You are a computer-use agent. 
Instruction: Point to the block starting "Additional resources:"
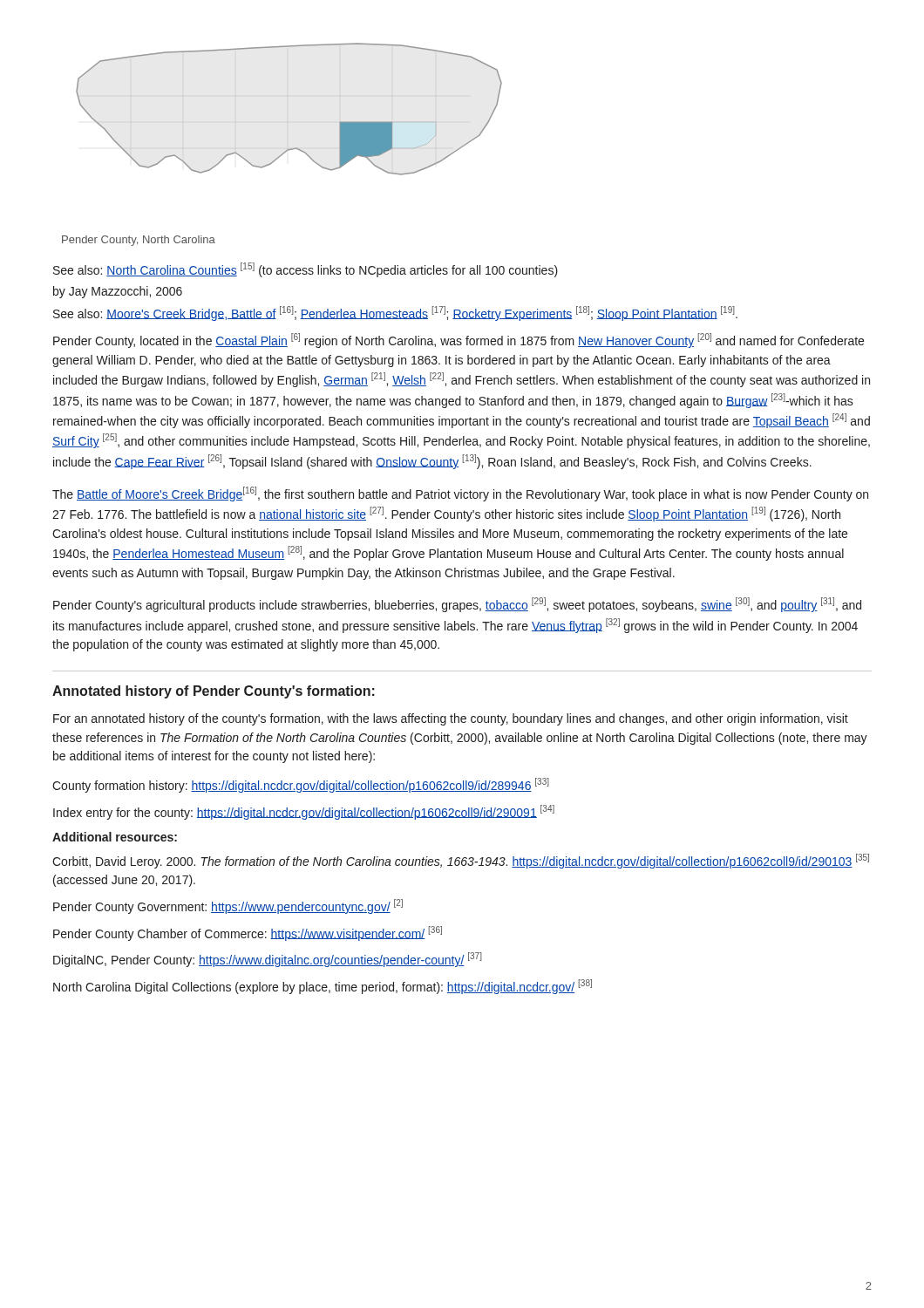point(115,837)
